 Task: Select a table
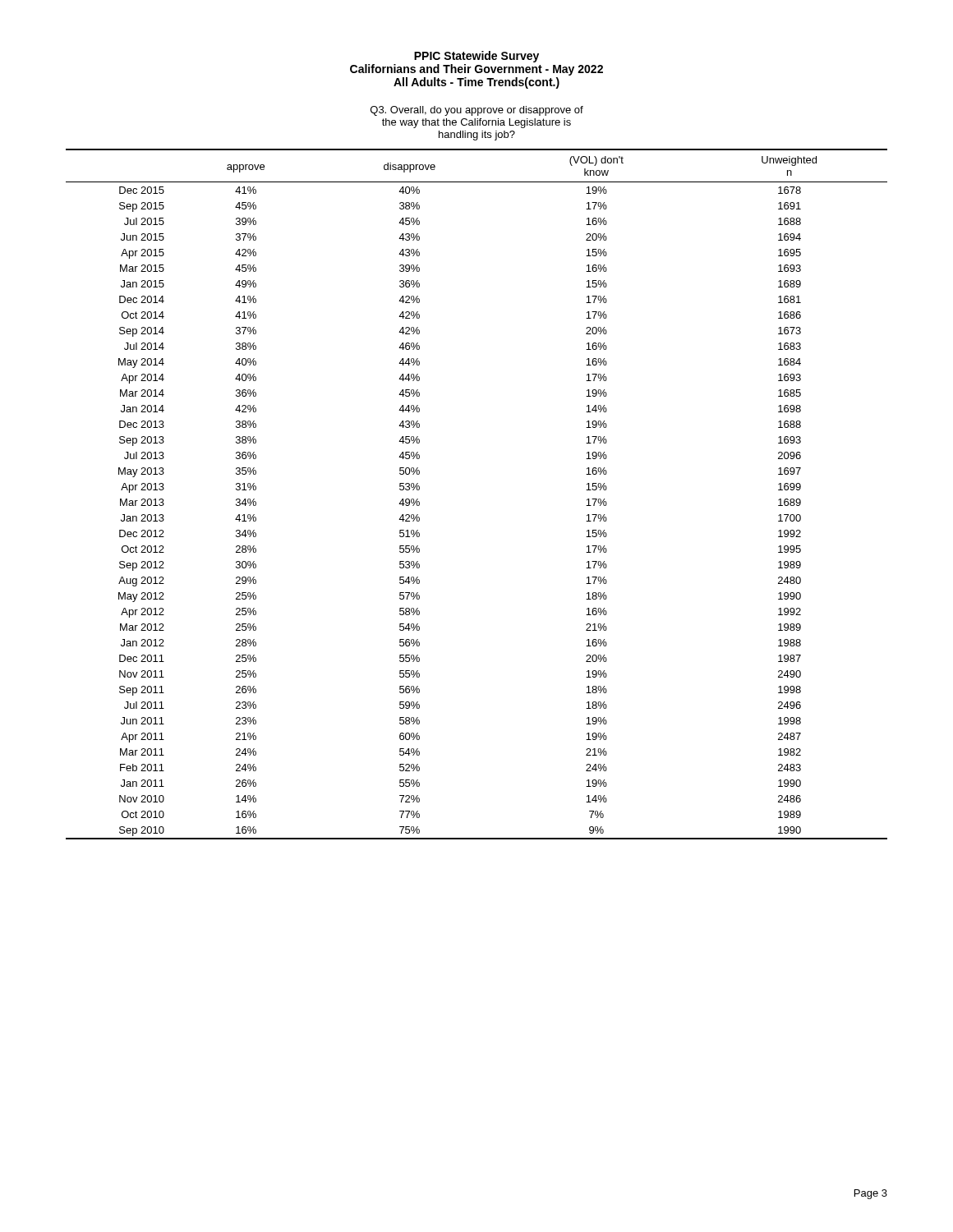pyautogui.click(x=476, y=494)
